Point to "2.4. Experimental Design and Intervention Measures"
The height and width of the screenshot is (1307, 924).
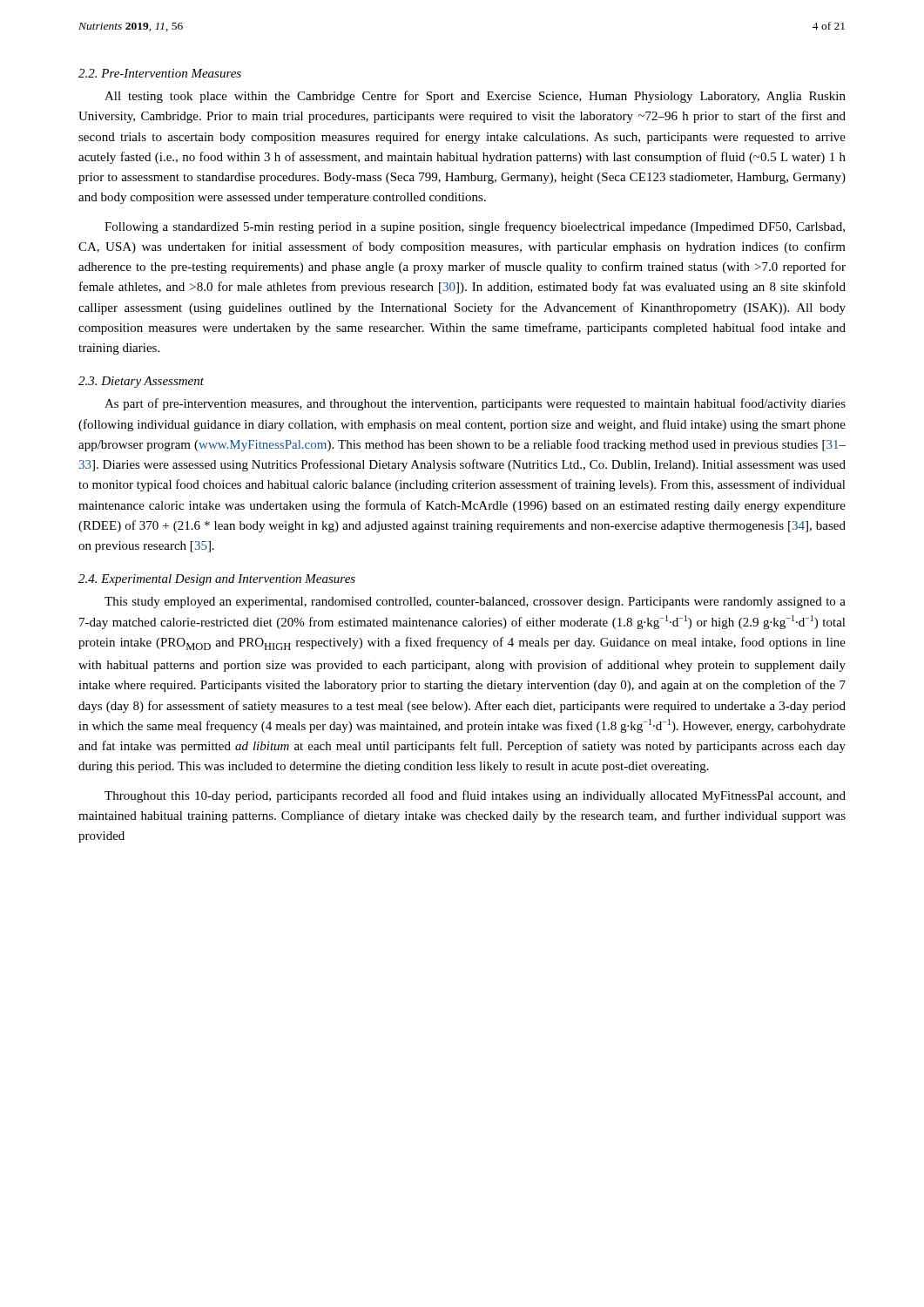tap(217, 579)
